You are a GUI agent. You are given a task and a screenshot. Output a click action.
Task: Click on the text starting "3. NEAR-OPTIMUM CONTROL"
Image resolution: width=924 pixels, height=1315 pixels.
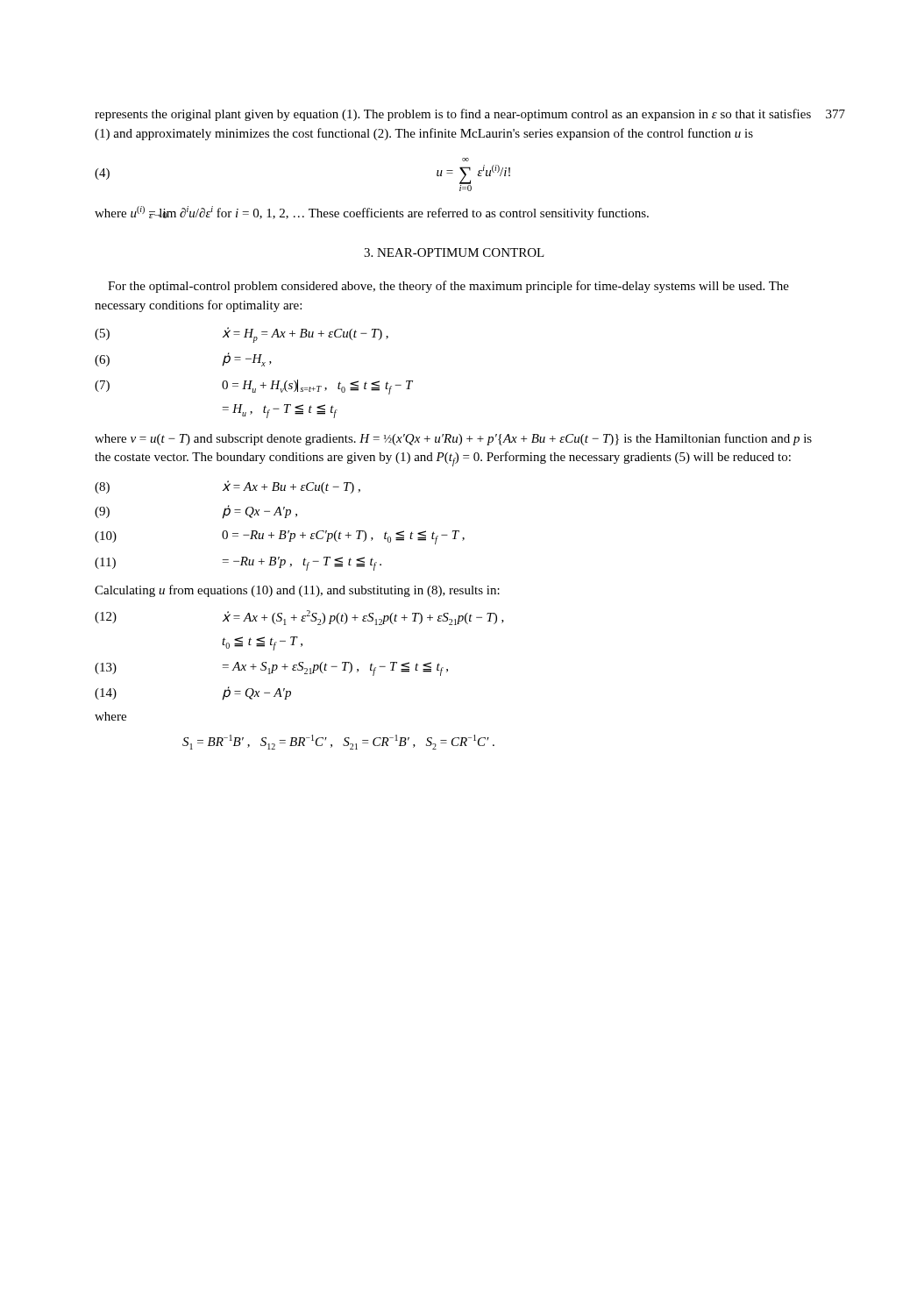click(454, 253)
